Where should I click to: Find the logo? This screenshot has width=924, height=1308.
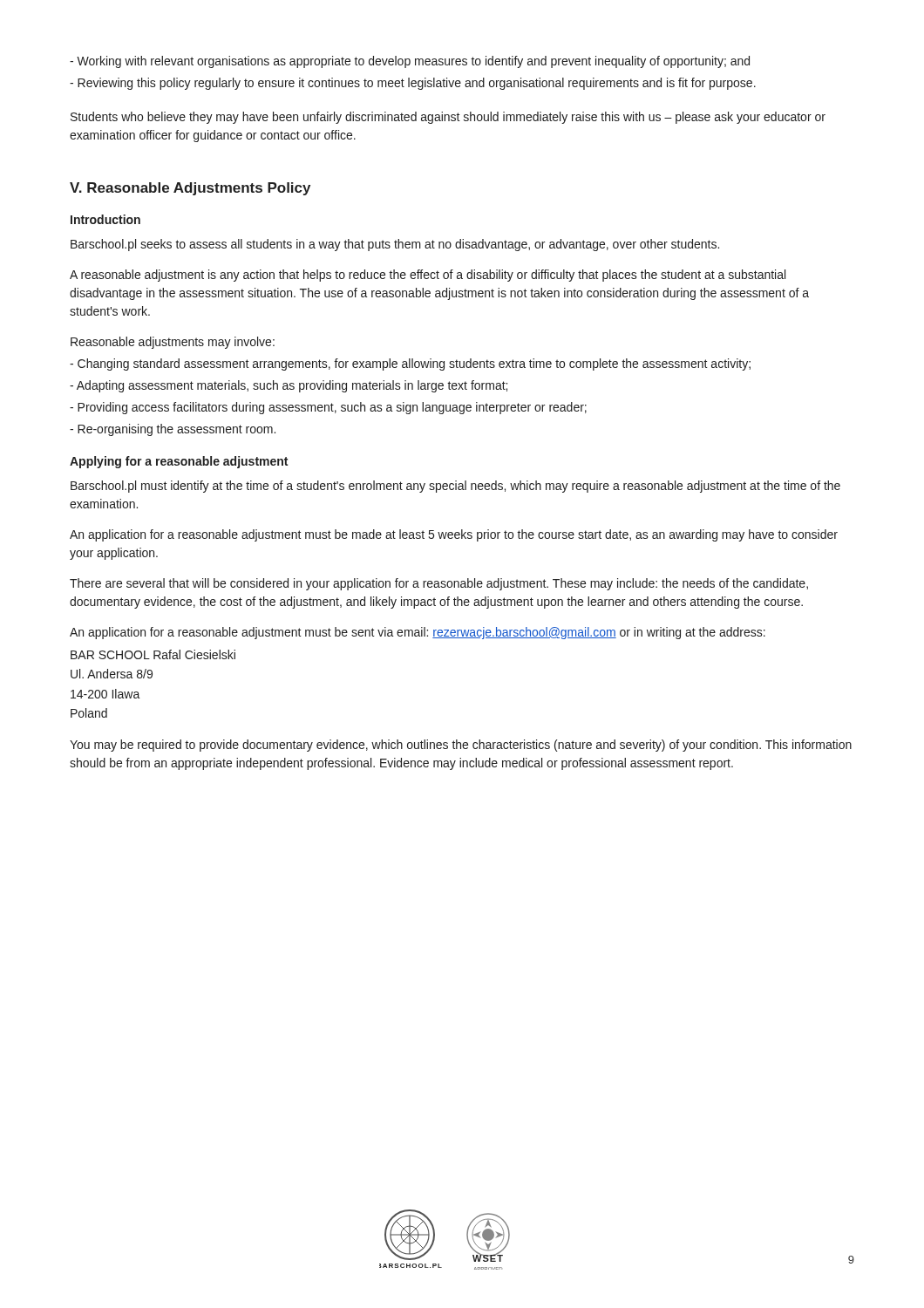(462, 1239)
